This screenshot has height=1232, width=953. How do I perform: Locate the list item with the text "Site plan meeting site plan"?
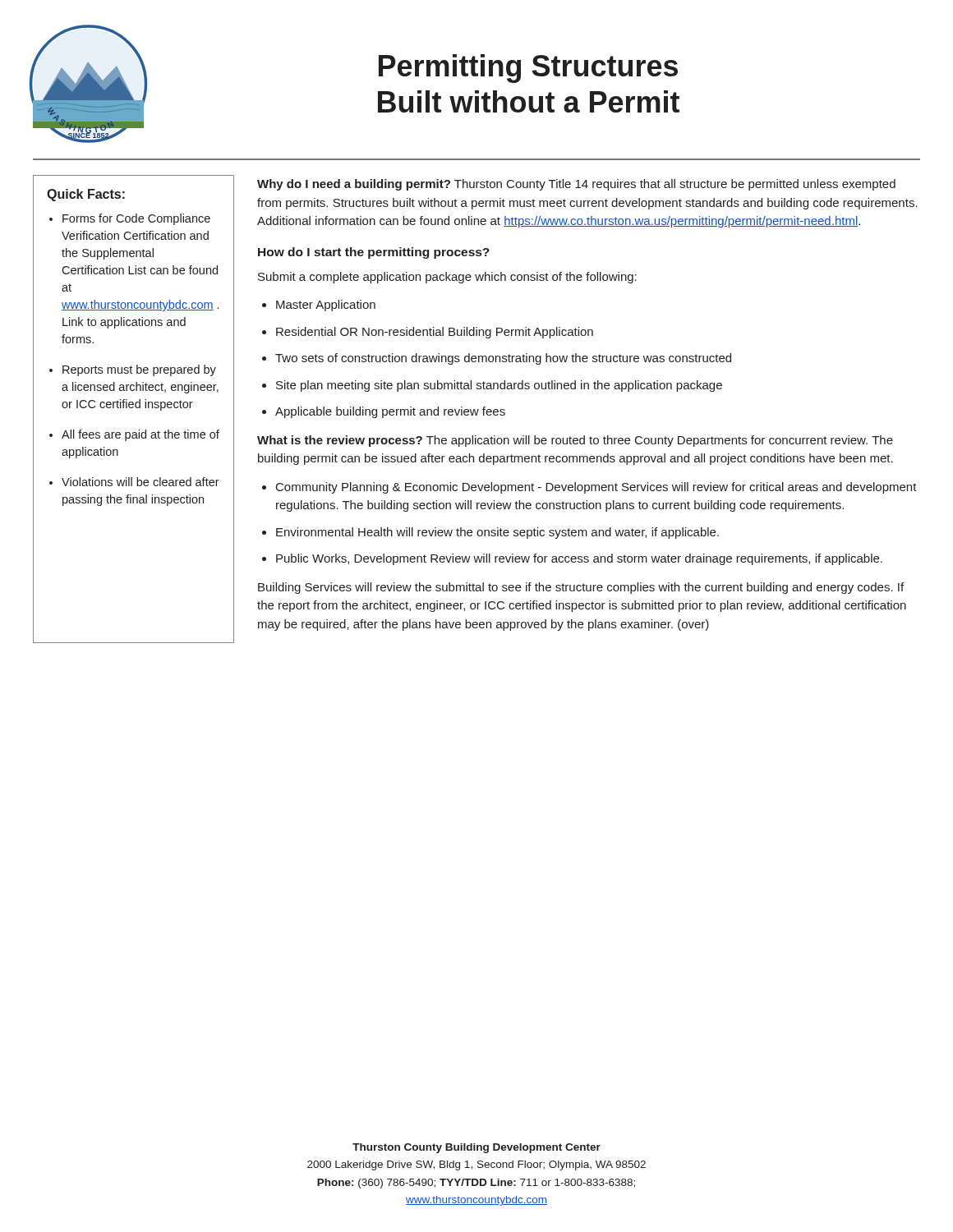click(x=499, y=385)
